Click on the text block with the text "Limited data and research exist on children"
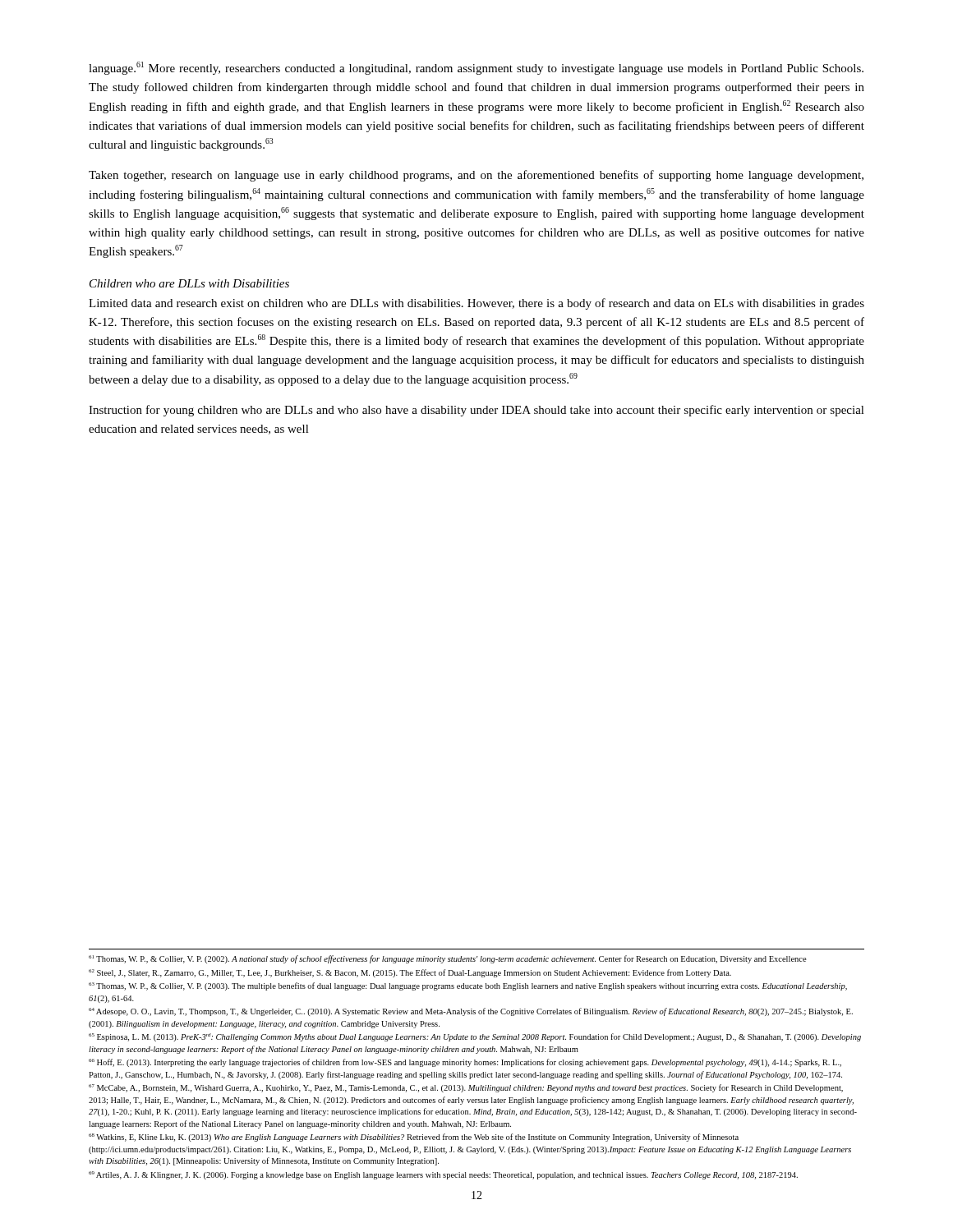Viewport: 953px width, 1232px height. tap(476, 341)
